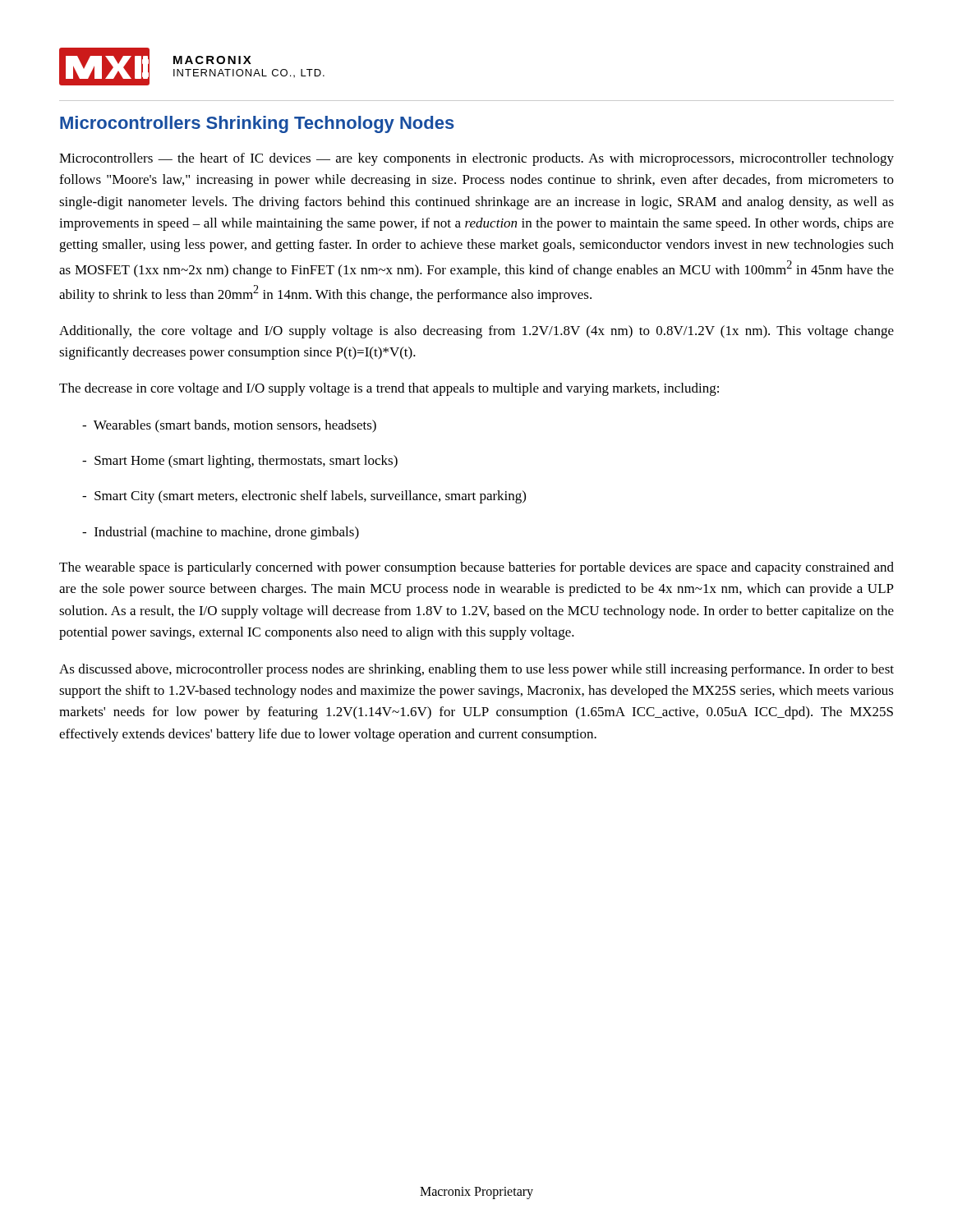Screen dimensions: 1232x953
Task: Find the text block that reads "The wearable space"
Action: (476, 600)
